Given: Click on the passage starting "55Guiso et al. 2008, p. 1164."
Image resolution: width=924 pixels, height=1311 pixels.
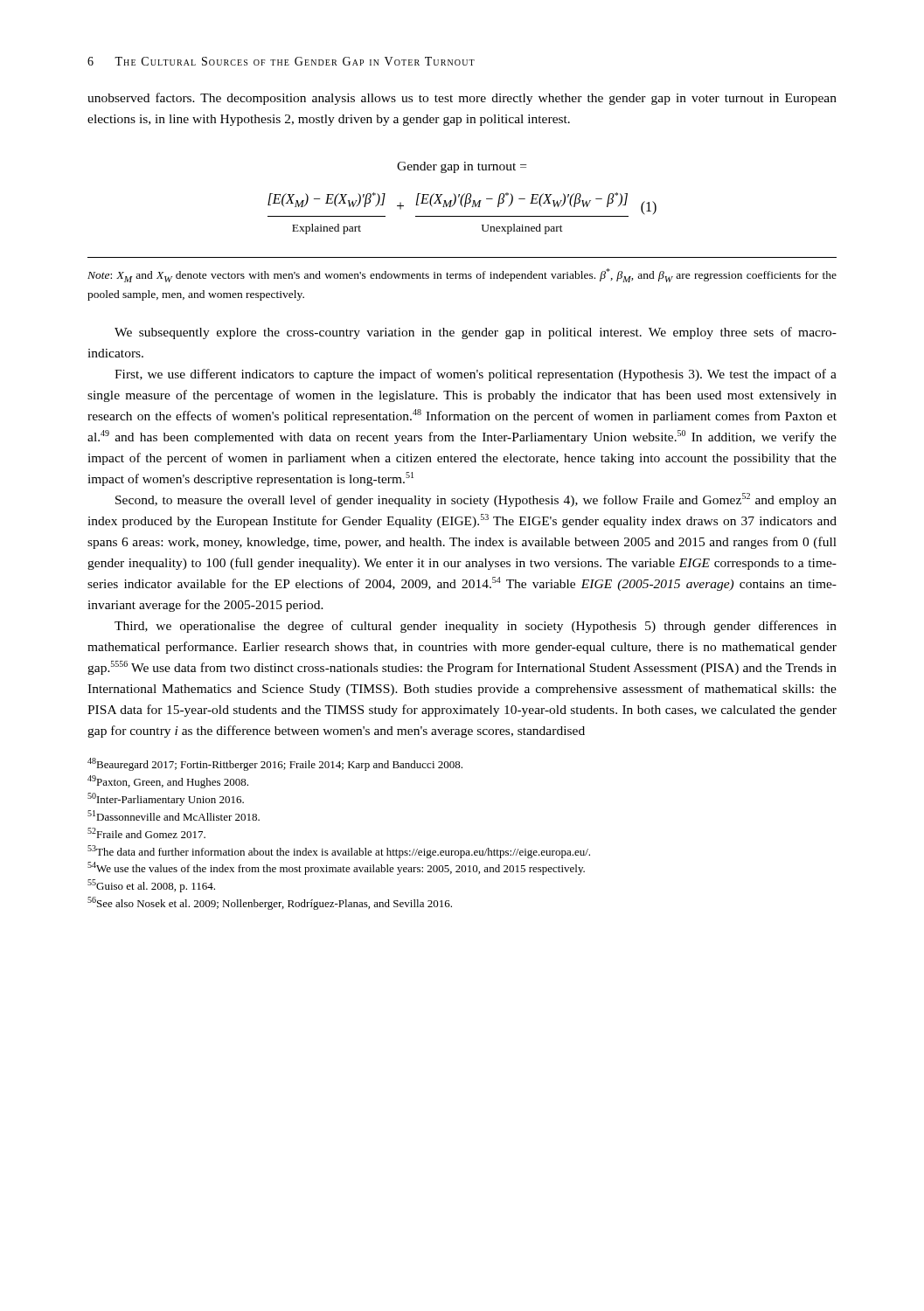Looking at the screenshot, I should 152,886.
